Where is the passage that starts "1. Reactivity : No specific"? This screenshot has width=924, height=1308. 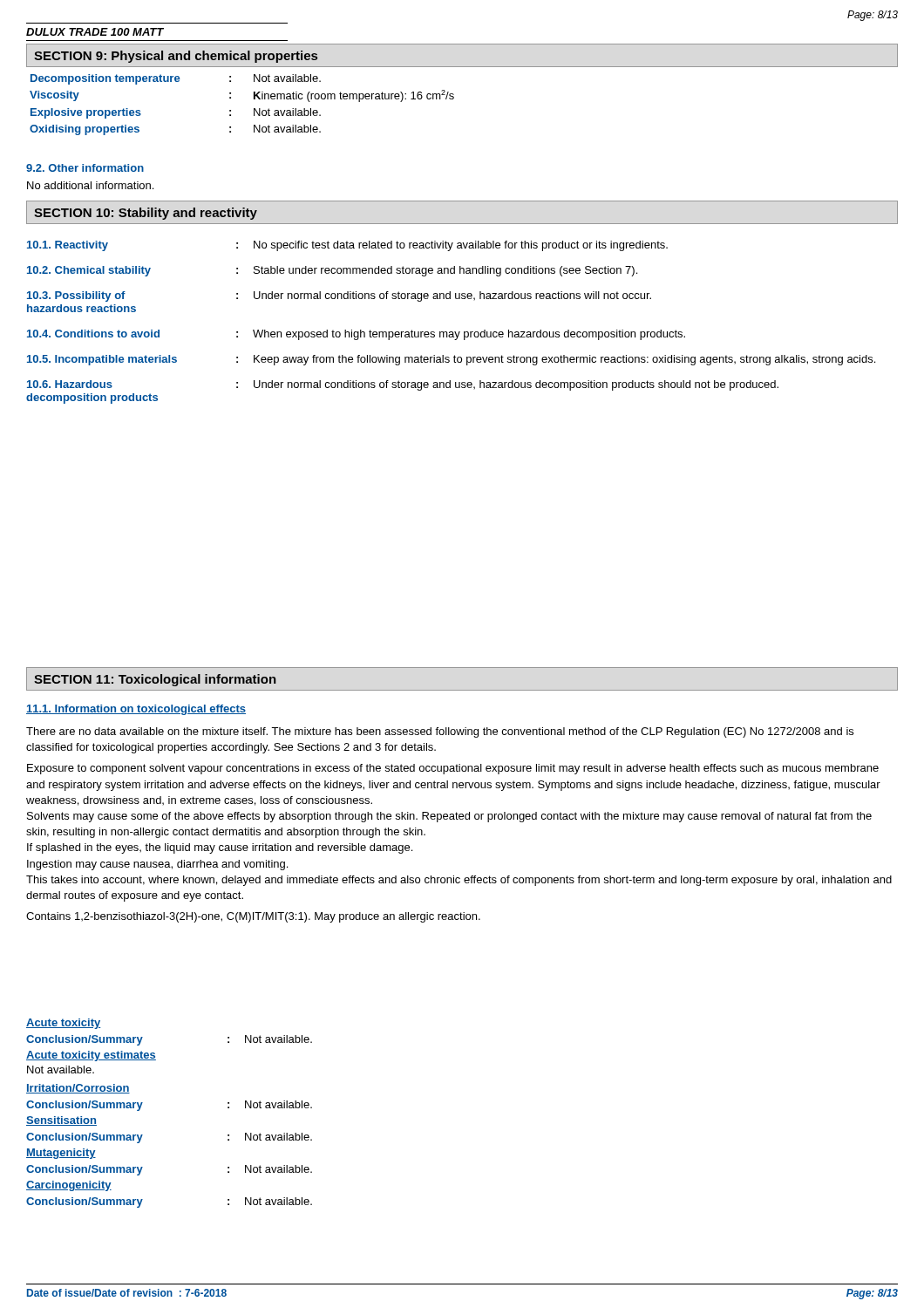(462, 245)
